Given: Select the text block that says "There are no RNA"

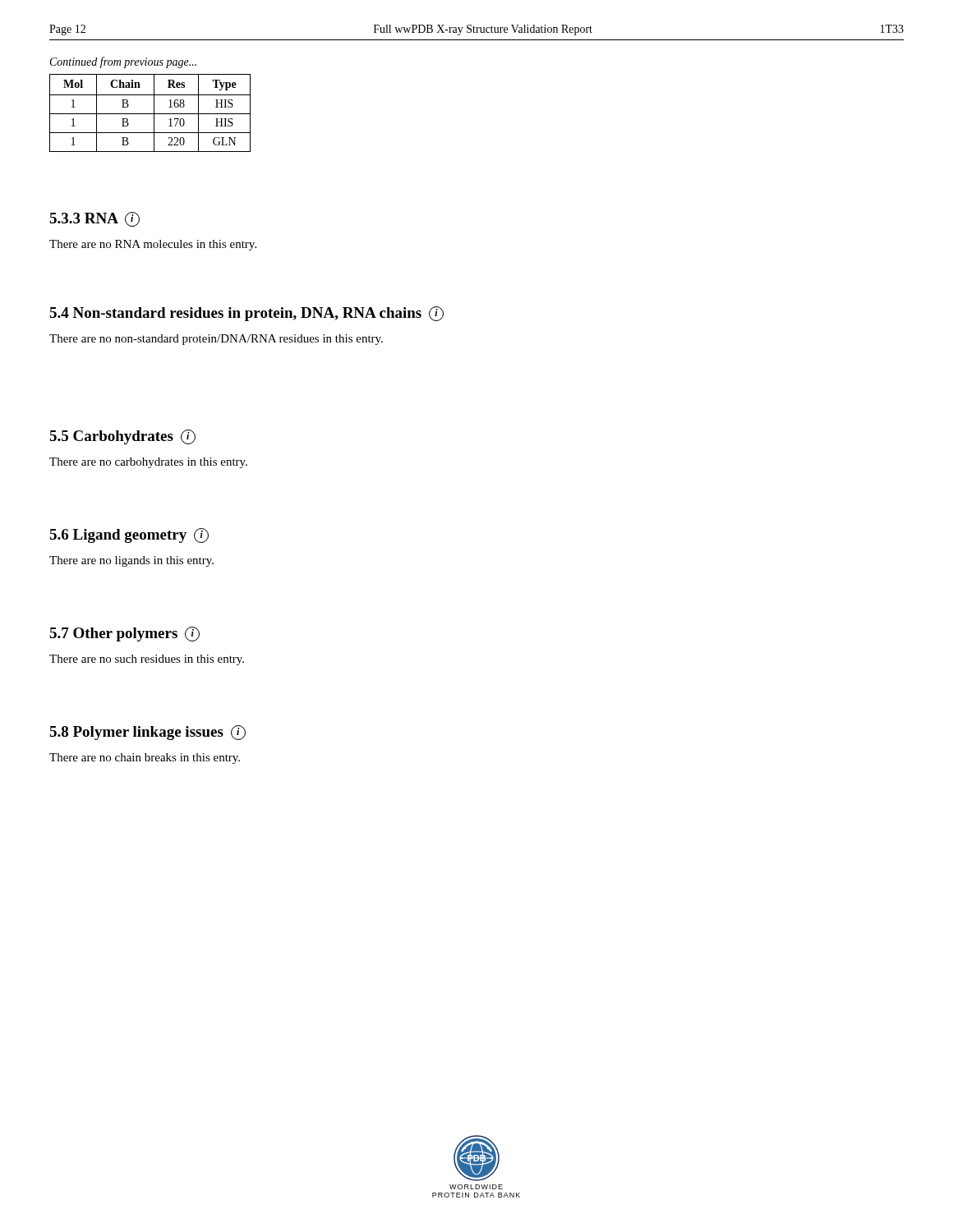Looking at the screenshot, I should pos(153,244).
